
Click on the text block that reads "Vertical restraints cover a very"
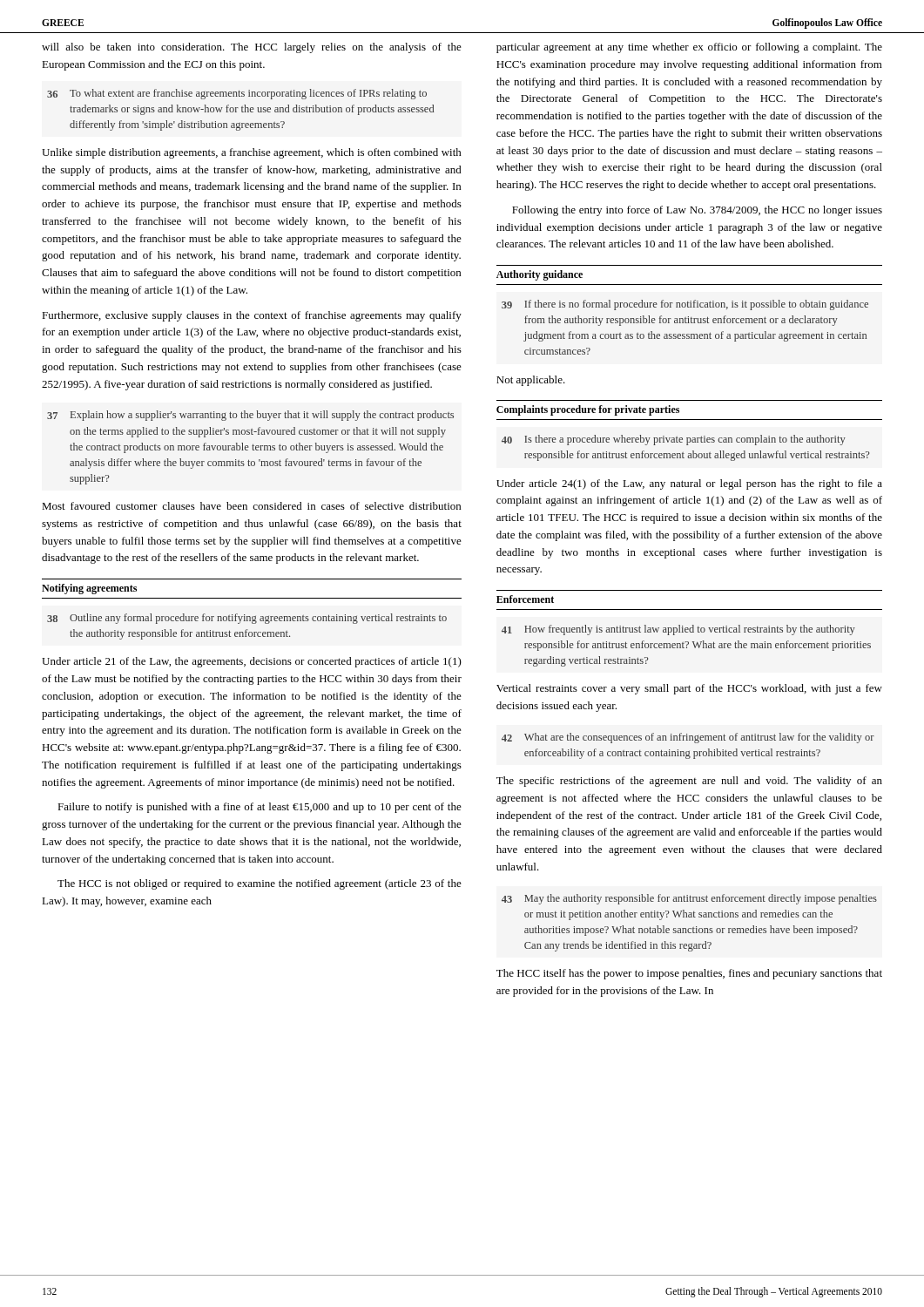[689, 697]
